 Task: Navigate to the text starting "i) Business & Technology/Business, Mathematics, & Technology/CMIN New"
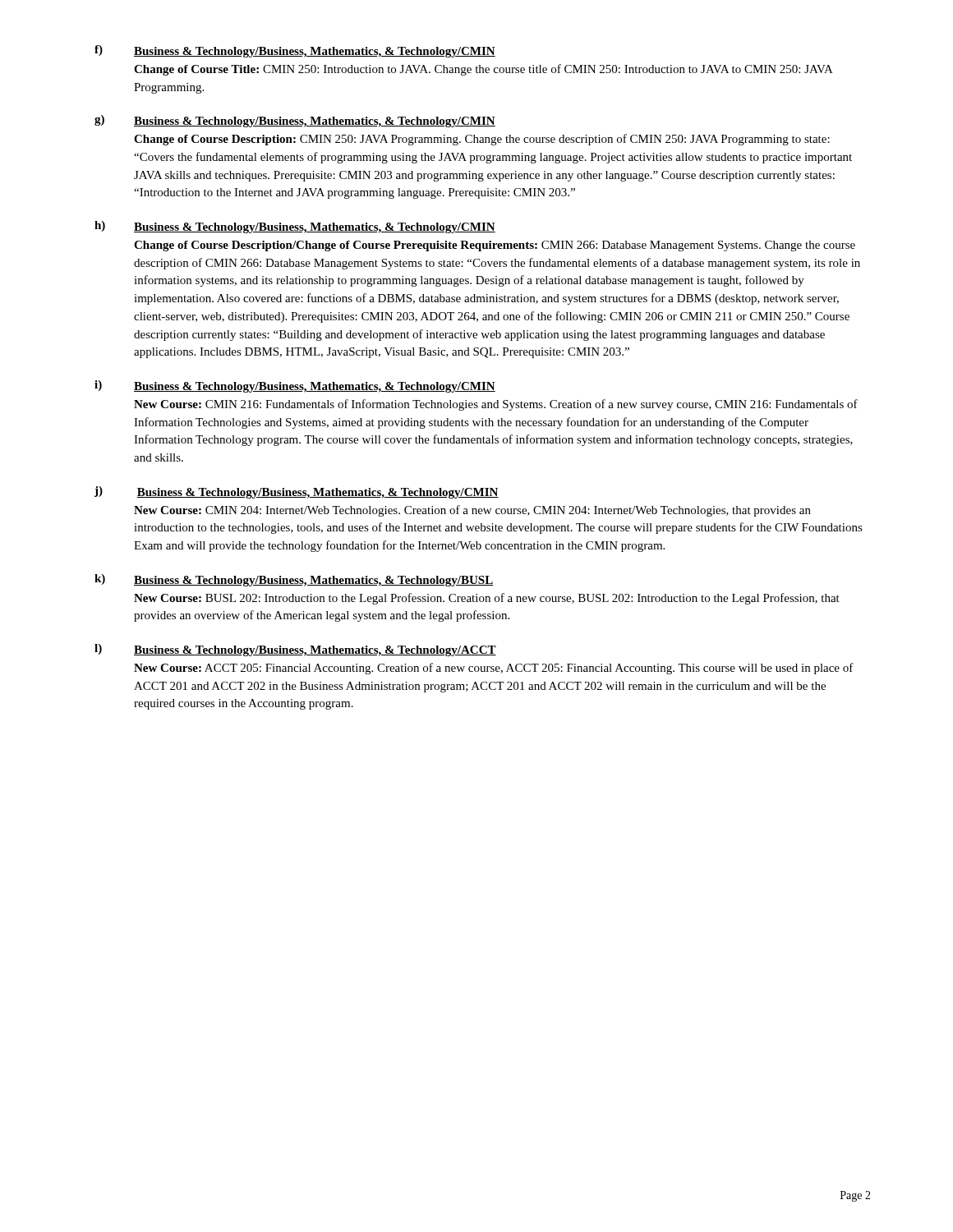coord(481,423)
